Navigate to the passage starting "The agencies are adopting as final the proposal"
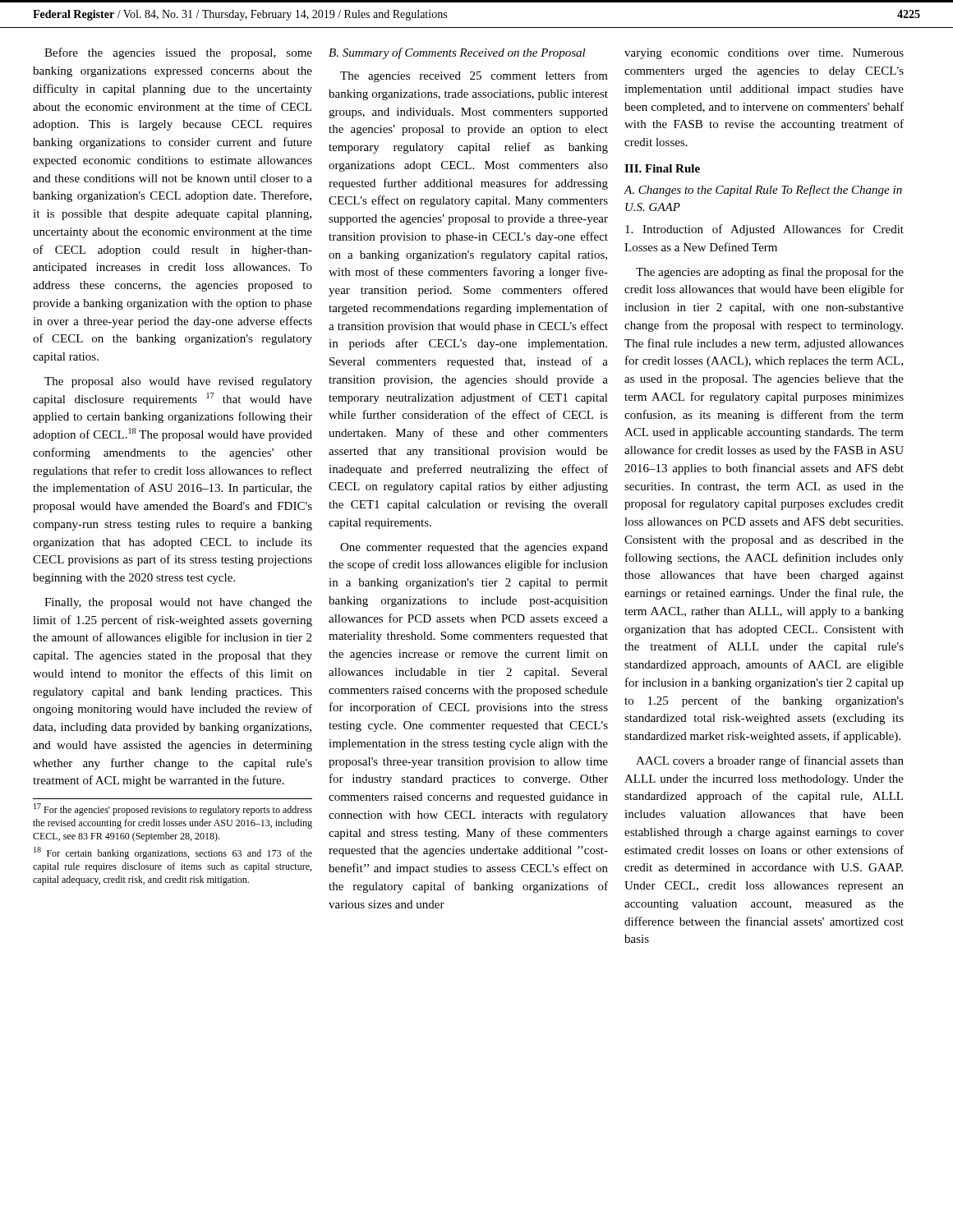Screen dimensions: 1232x953 pyautogui.click(x=764, y=504)
